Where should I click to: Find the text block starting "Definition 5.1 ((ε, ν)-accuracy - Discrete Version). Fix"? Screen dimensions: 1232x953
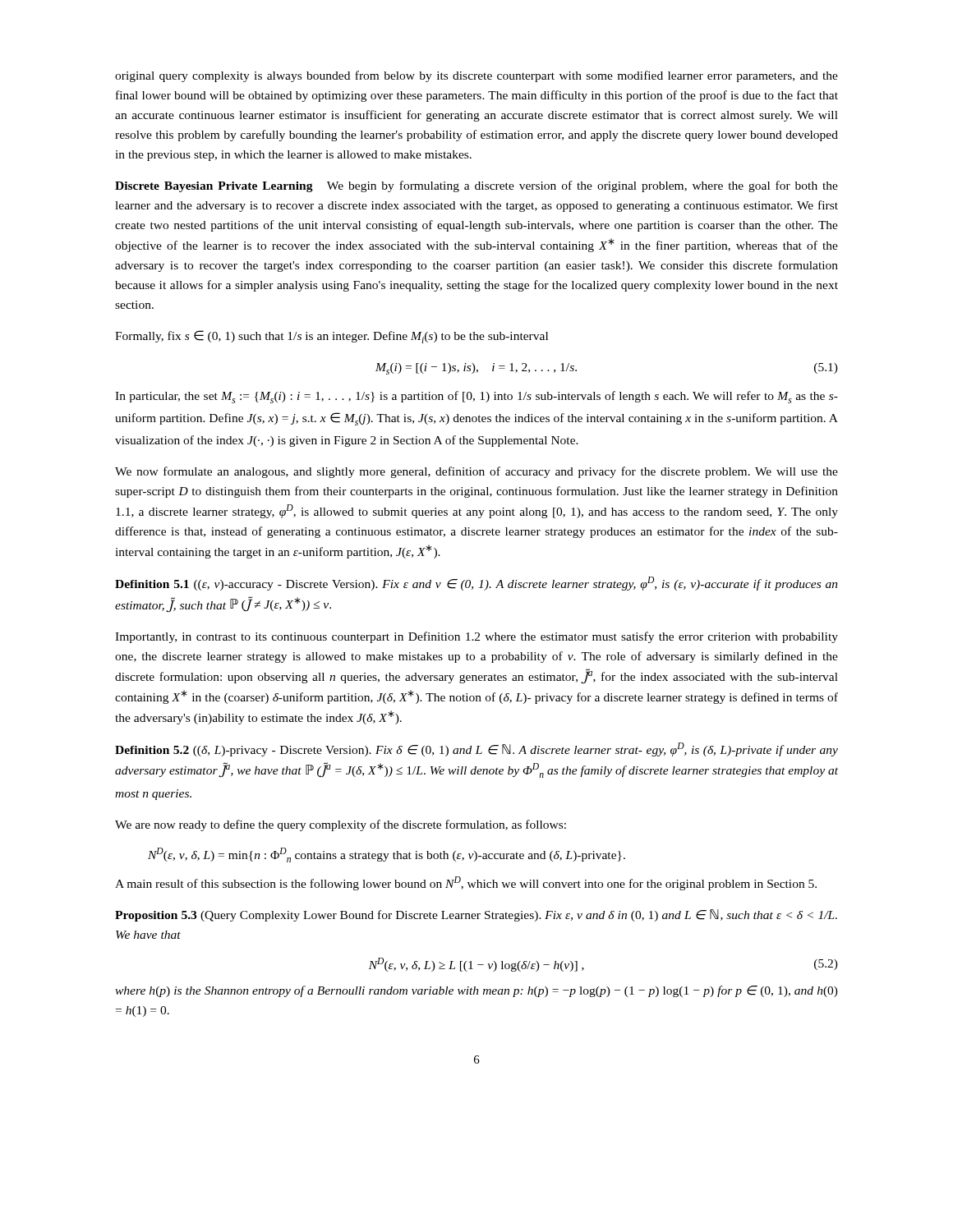click(x=476, y=593)
